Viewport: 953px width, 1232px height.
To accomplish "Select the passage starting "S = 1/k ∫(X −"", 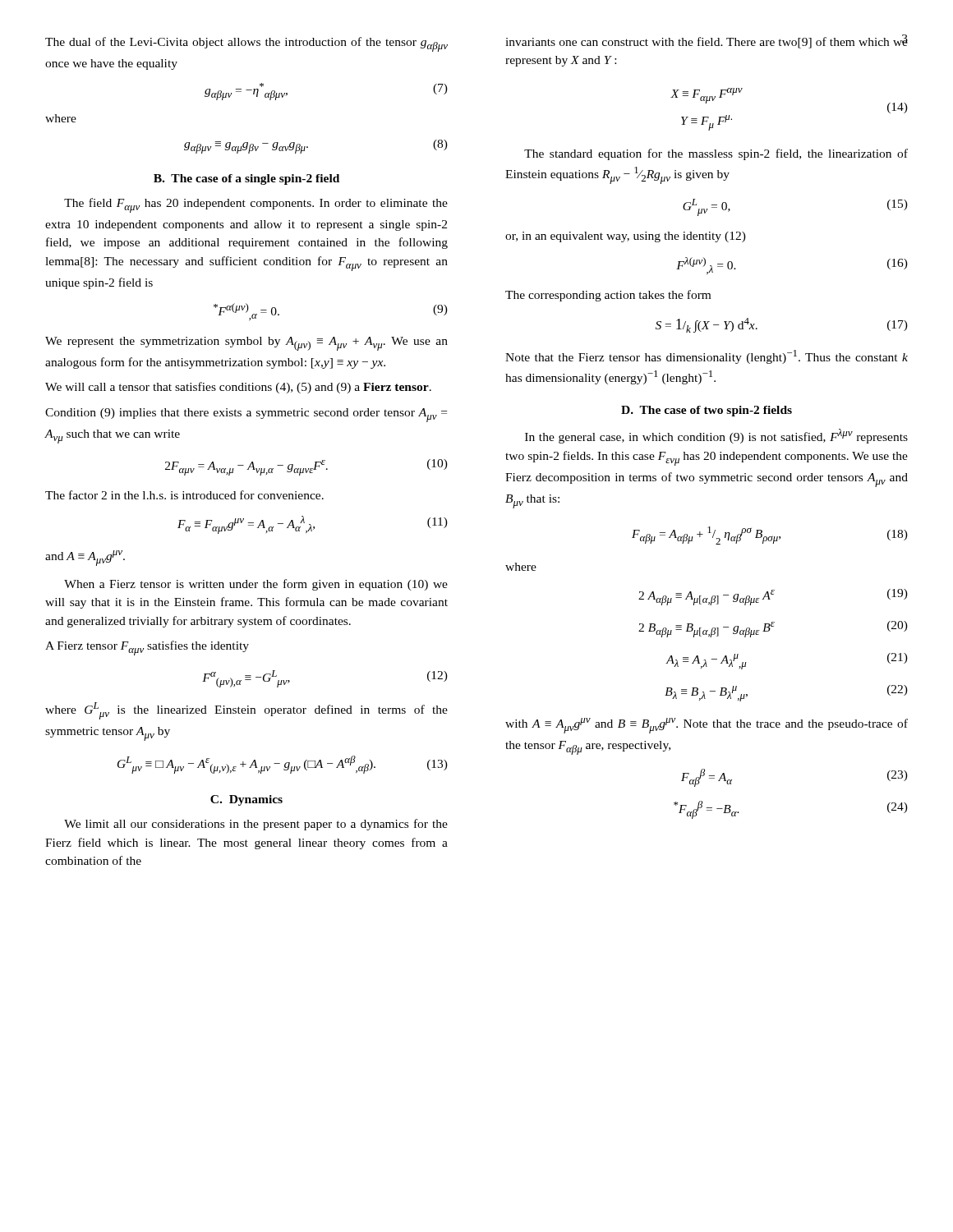I will coord(700,323).
